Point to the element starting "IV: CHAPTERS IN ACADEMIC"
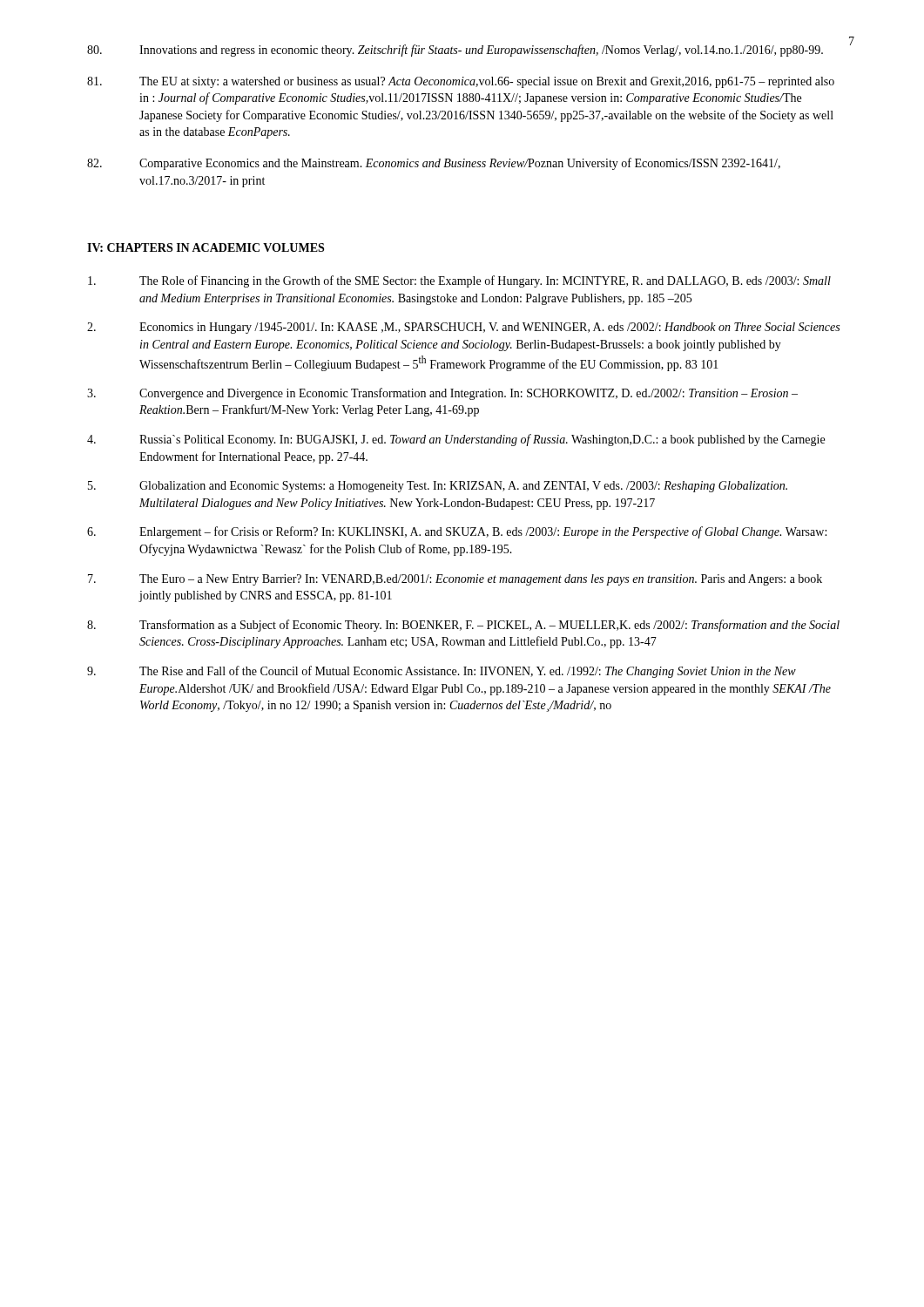The image size is (924, 1307). click(x=206, y=248)
